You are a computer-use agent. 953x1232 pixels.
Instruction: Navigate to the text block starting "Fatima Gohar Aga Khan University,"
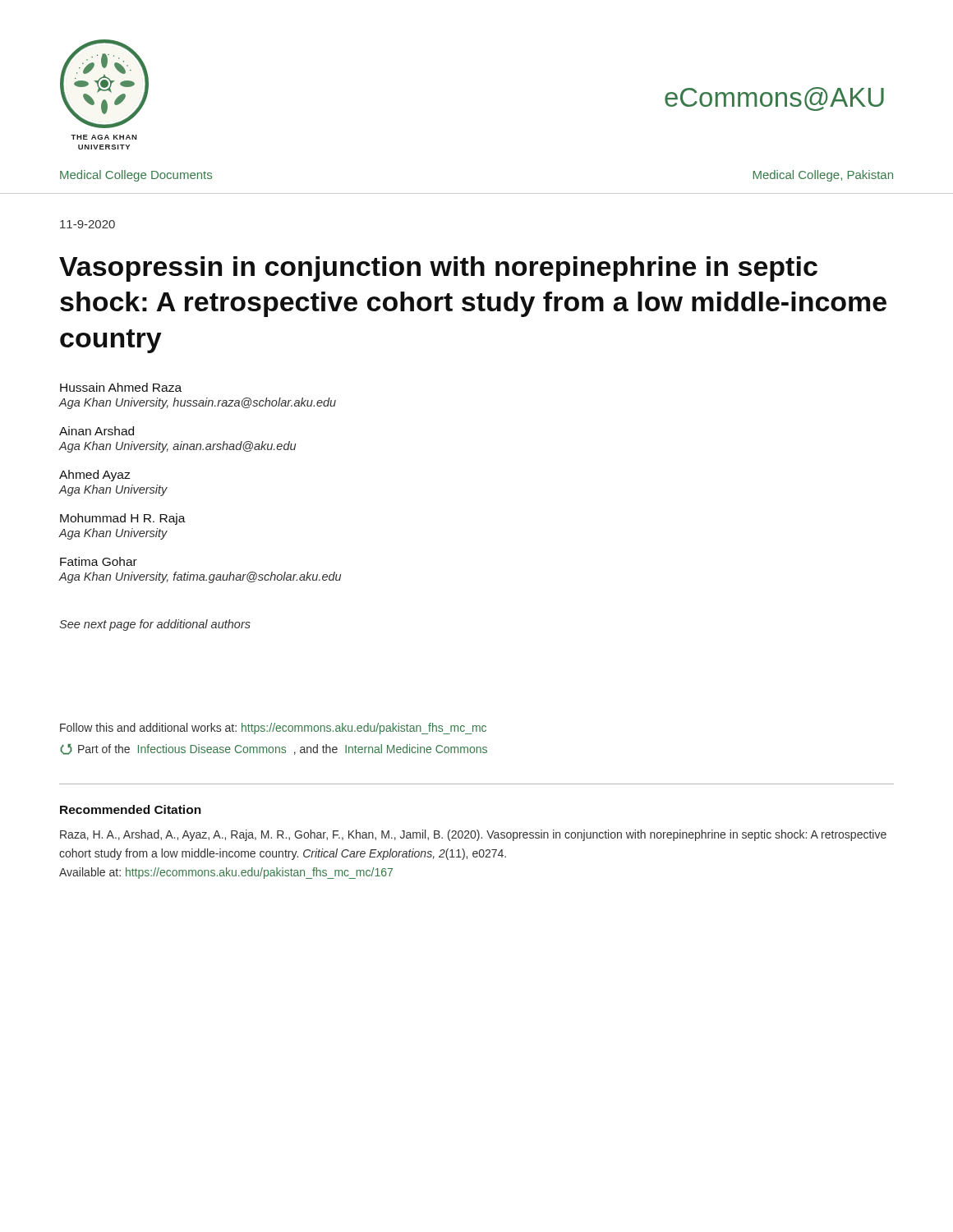99,561
